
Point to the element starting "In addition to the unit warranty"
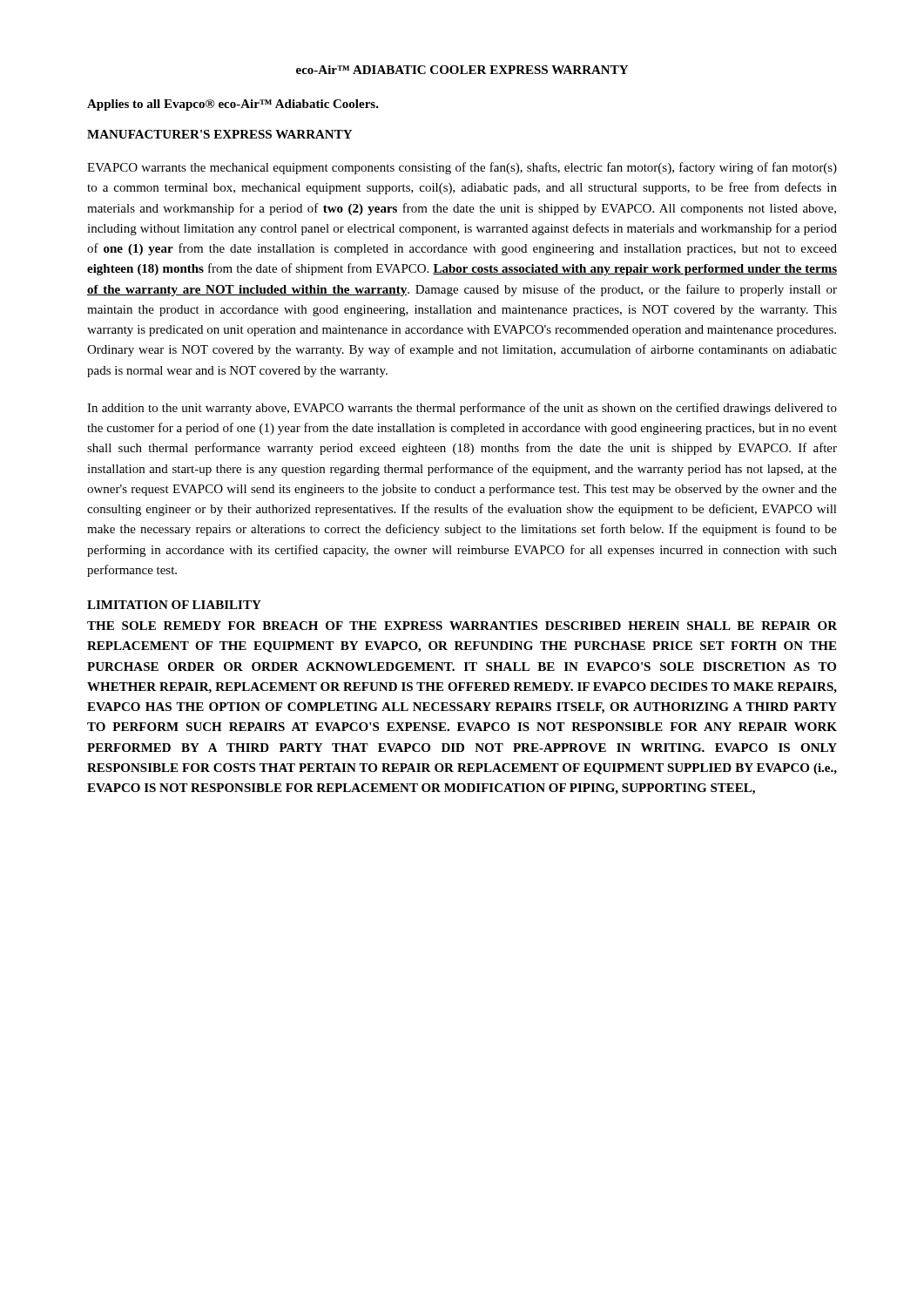pyautogui.click(x=462, y=489)
